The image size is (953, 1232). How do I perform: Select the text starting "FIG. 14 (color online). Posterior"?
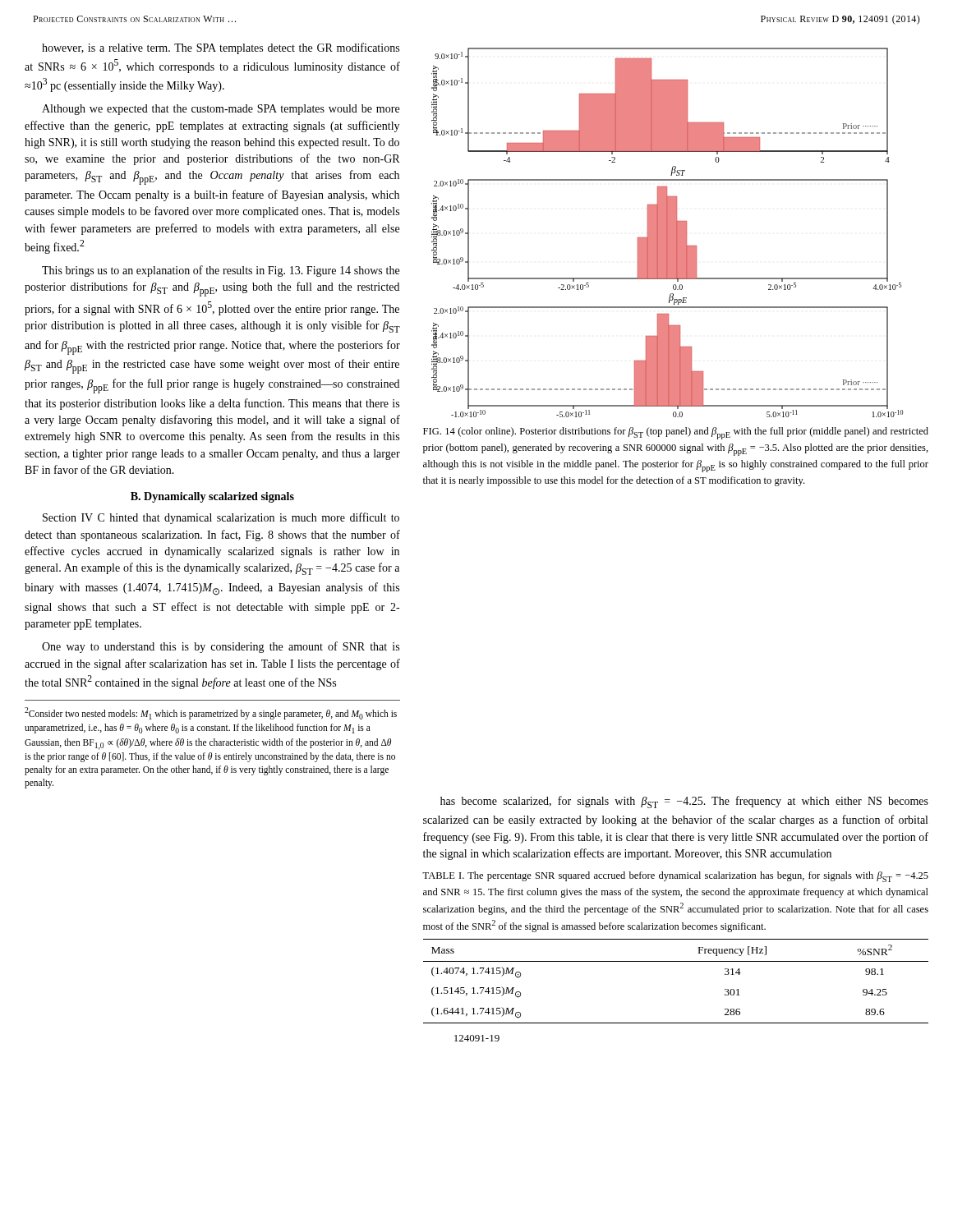[x=676, y=456]
